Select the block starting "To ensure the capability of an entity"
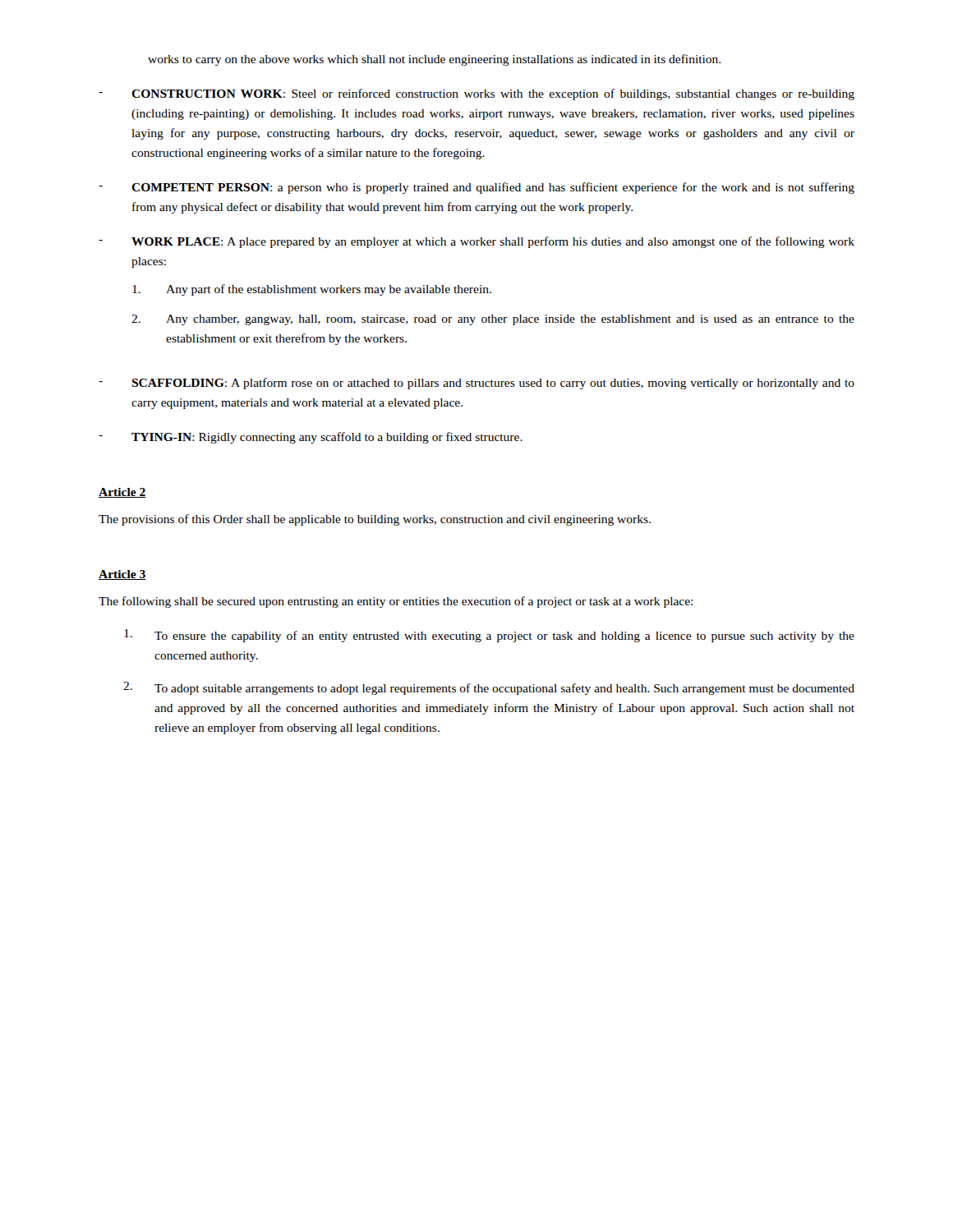The image size is (953, 1232). point(489,646)
